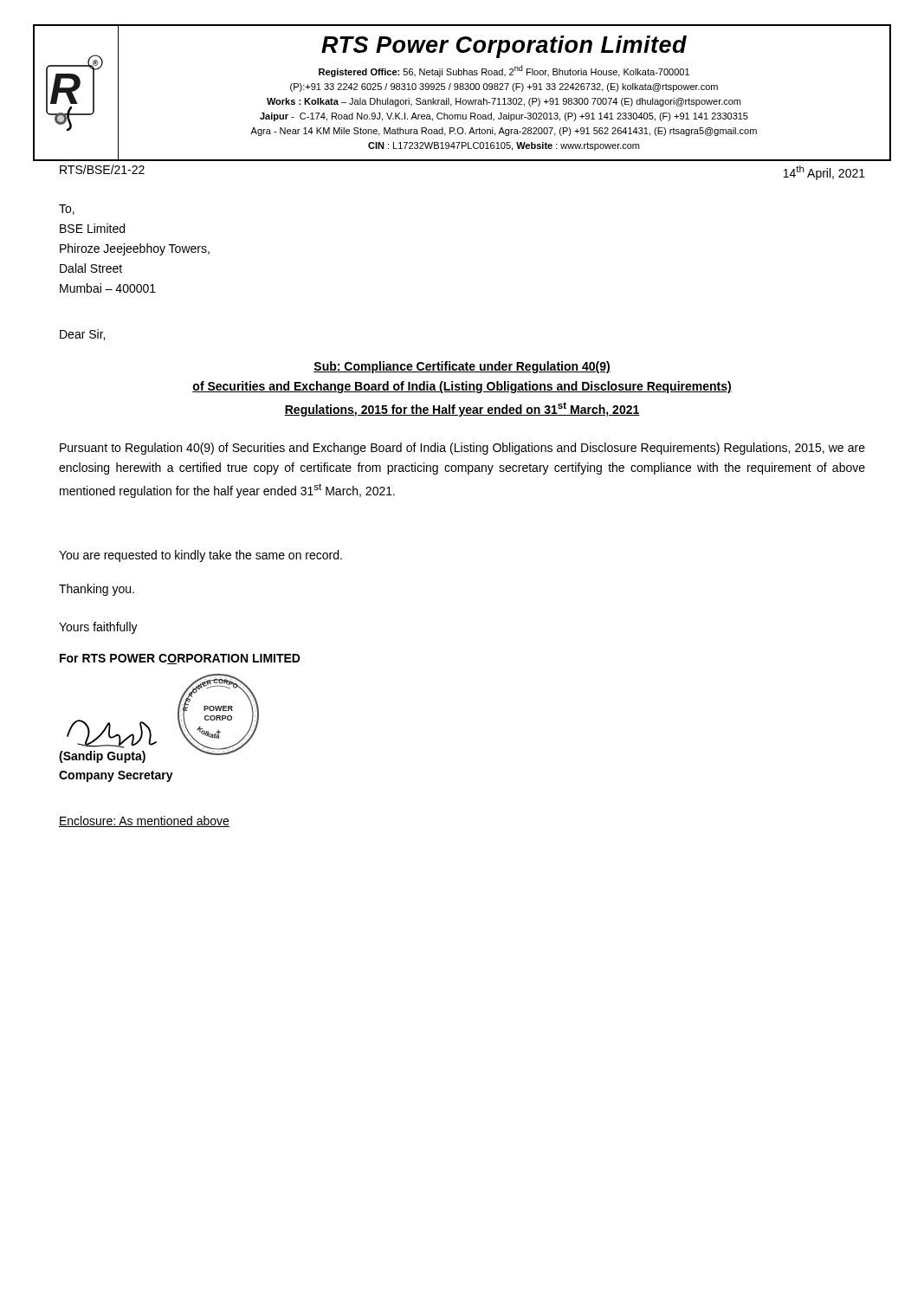The height and width of the screenshot is (1299, 924).
Task: Click on the illustration
Action: 160,714
